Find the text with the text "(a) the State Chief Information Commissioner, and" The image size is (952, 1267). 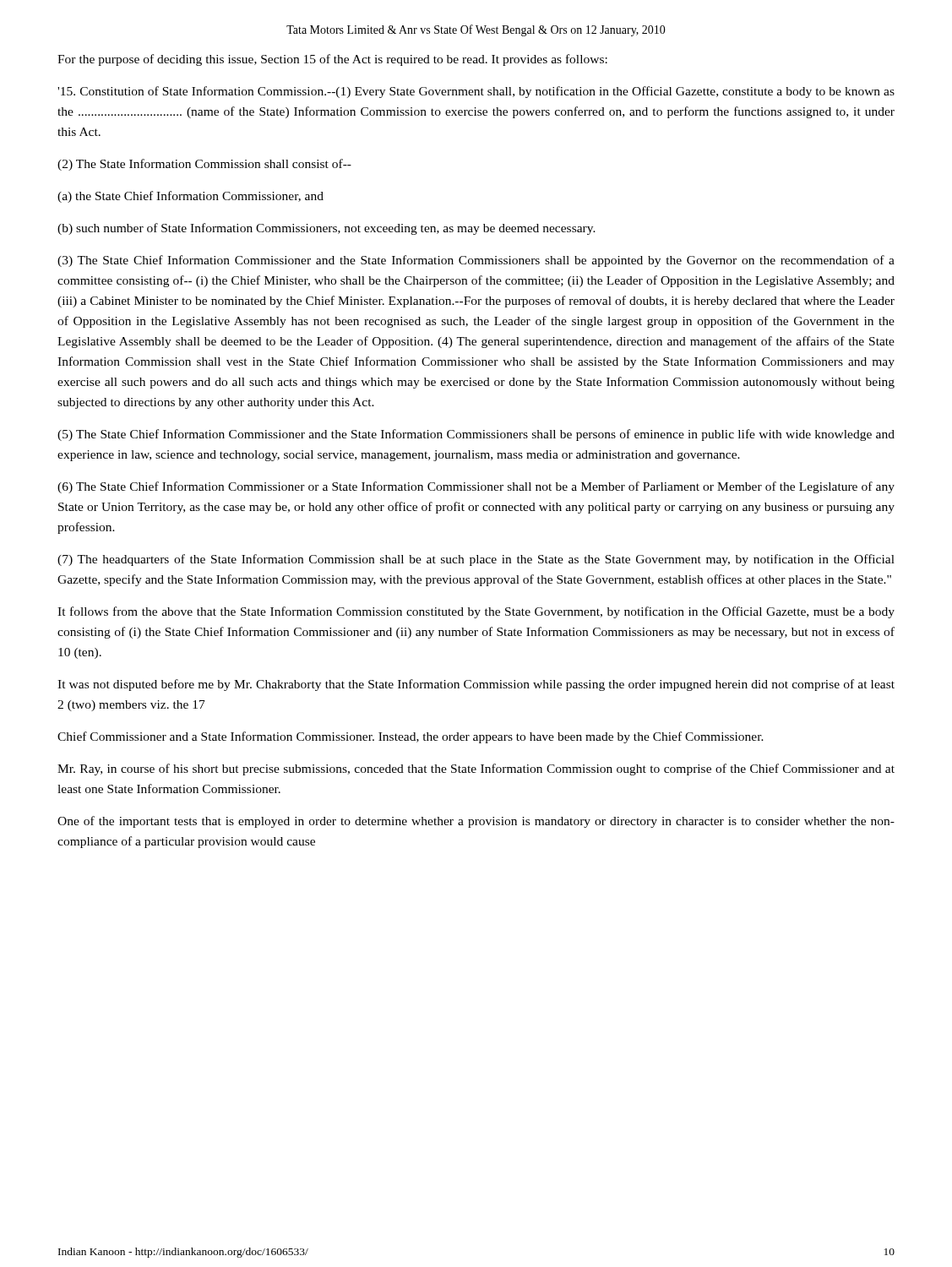pyautogui.click(x=190, y=196)
